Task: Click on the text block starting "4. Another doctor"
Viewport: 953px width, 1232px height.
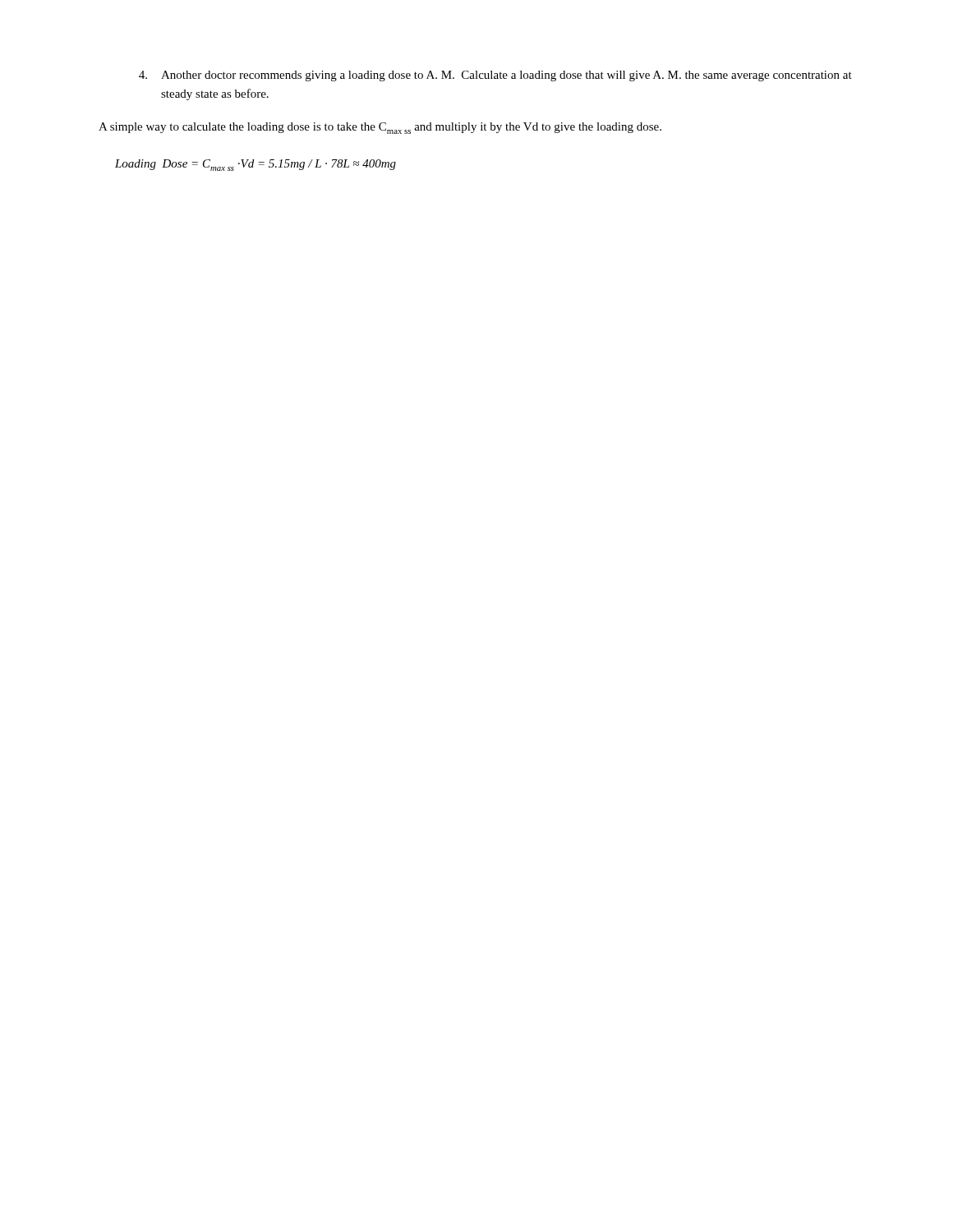Action: coord(485,84)
